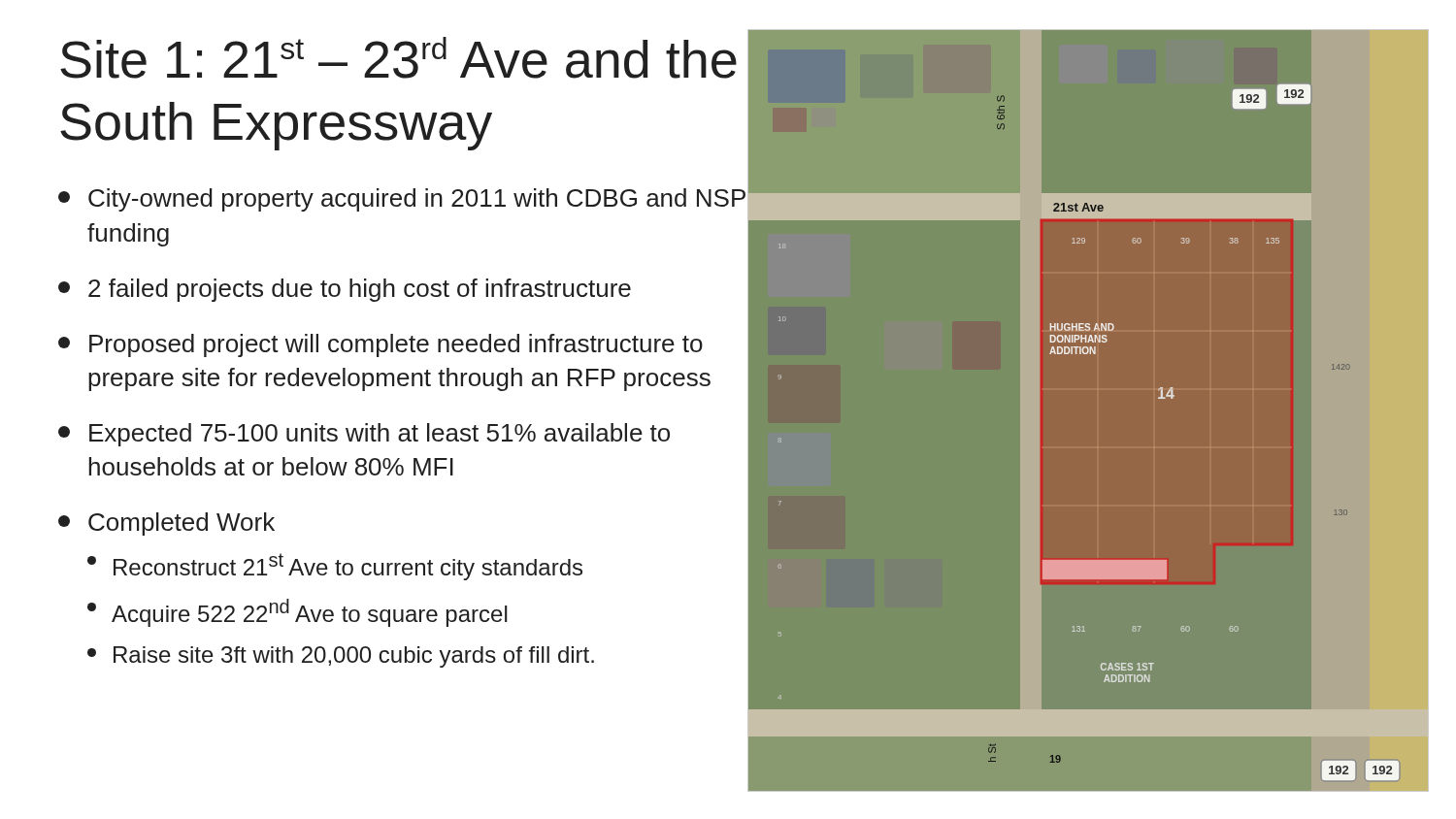Find the block starting "Expected 75-100 units"
The width and height of the screenshot is (1456, 819).
[x=408, y=450]
